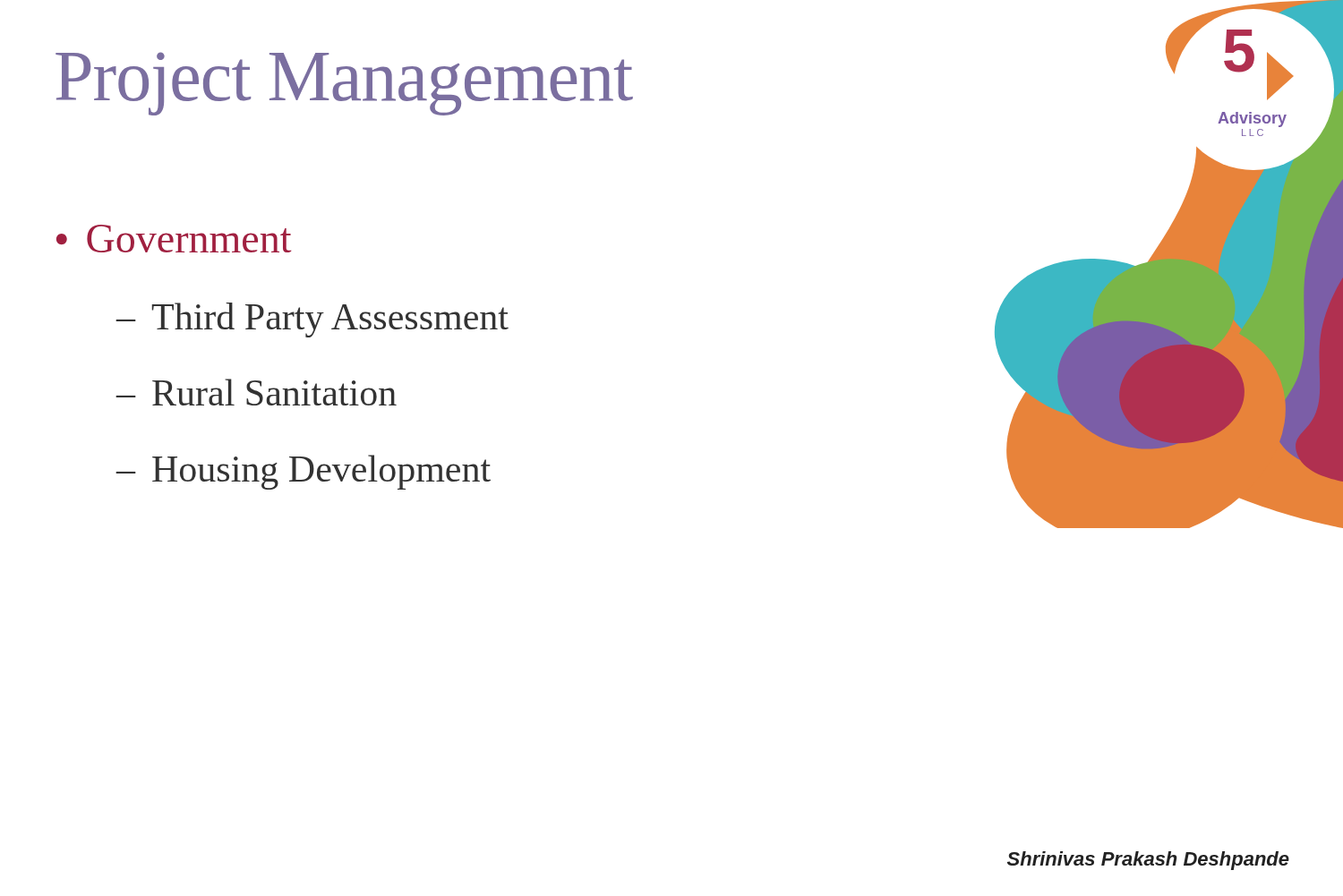Click on the region starting "• Government"
This screenshot has width=1343, height=896.
(173, 239)
